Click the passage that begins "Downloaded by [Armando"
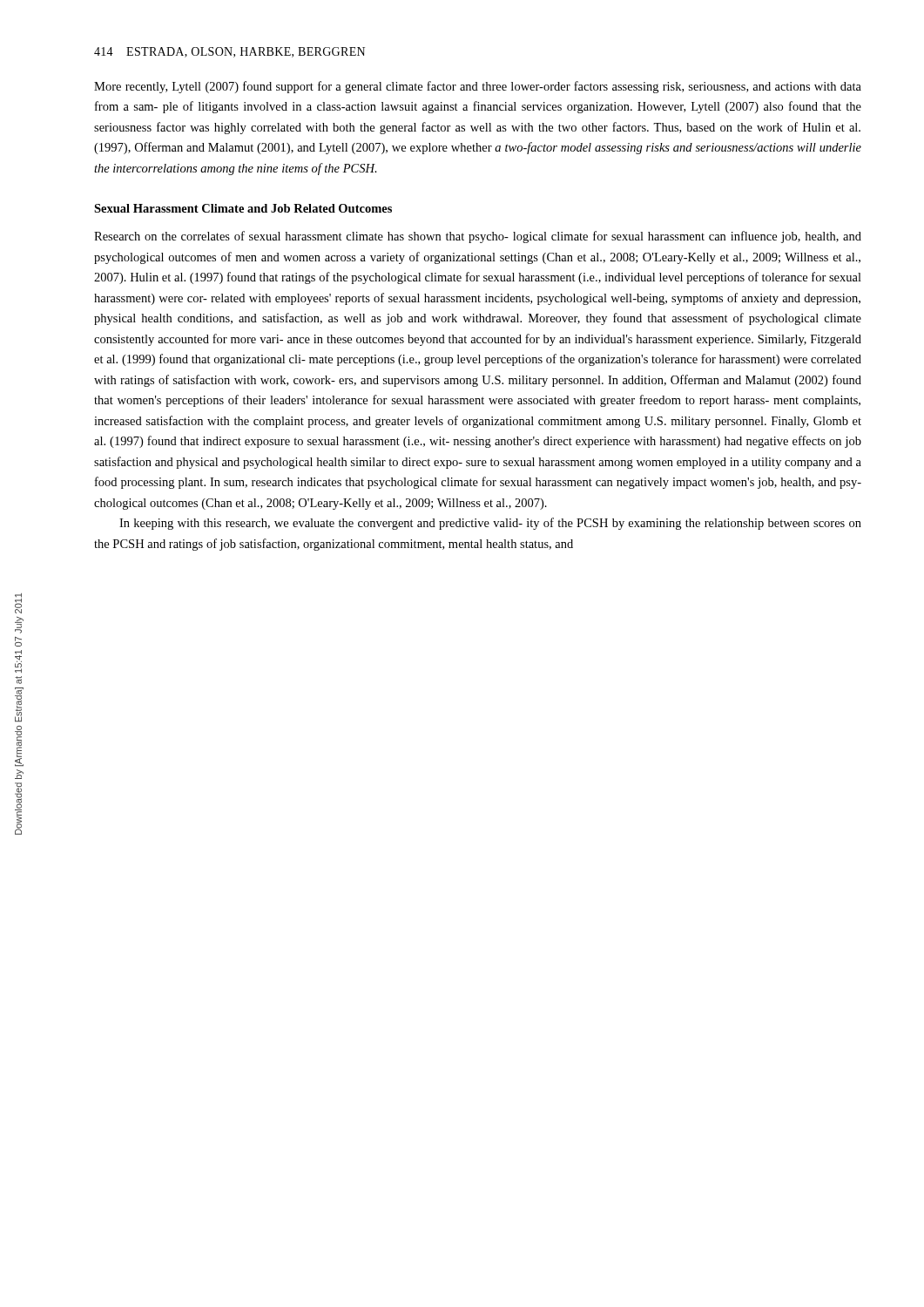Viewport: 924px width, 1307px height. click(x=478, y=371)
